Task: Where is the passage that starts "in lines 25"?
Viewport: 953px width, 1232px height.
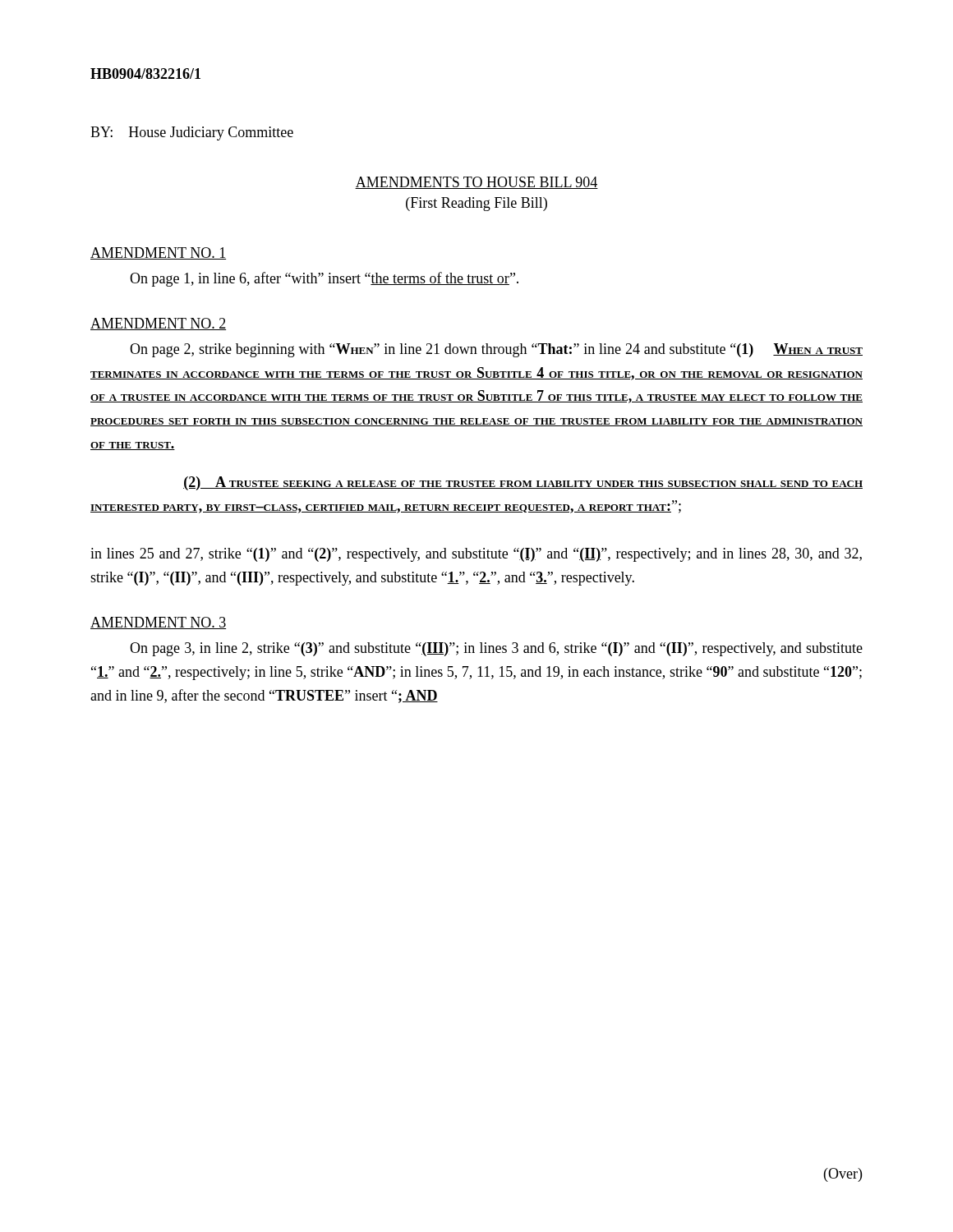Action: point(476,566)
